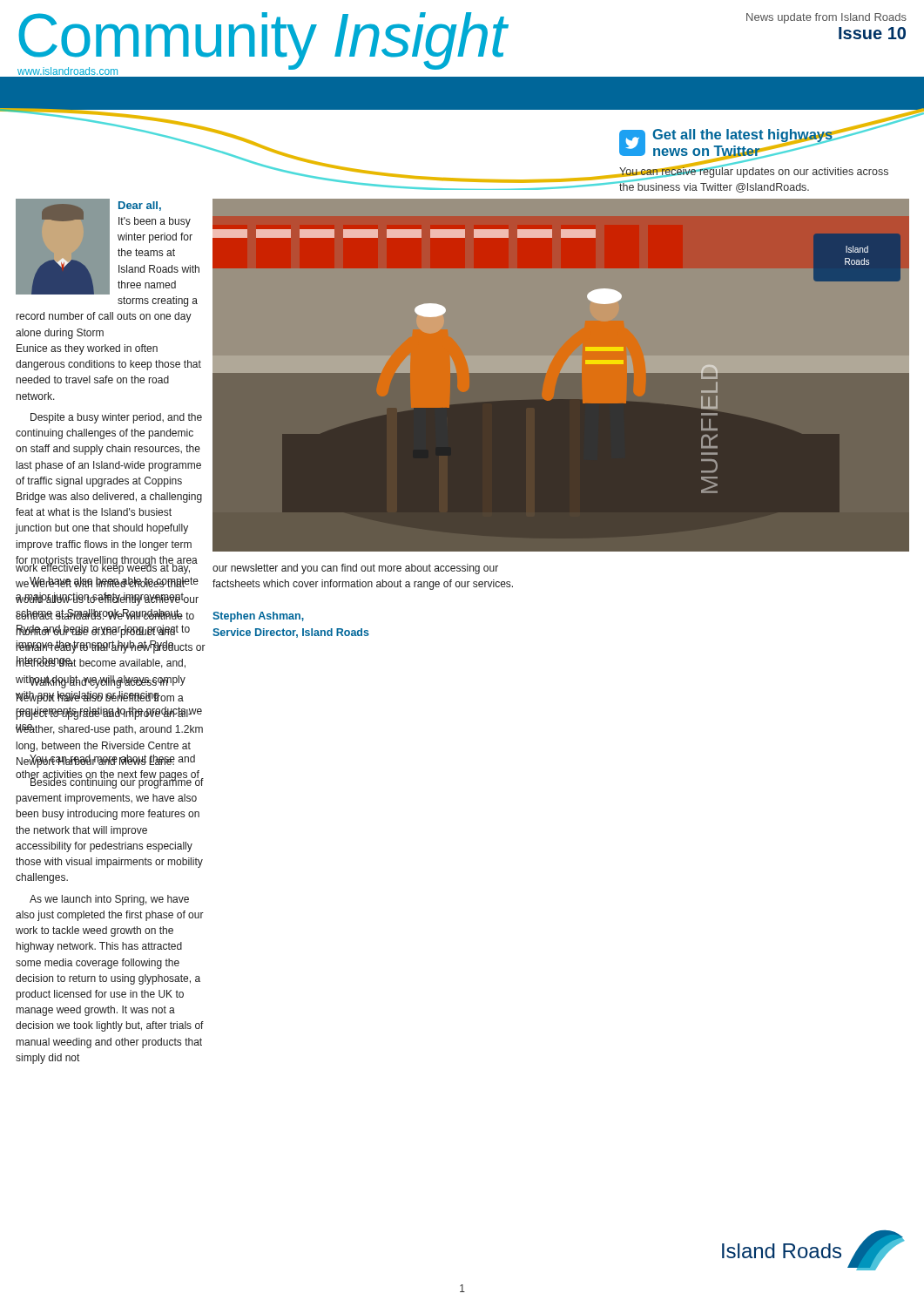
Task: Click on the section header that reads "Dear all,"
Action: coord(140,205)
